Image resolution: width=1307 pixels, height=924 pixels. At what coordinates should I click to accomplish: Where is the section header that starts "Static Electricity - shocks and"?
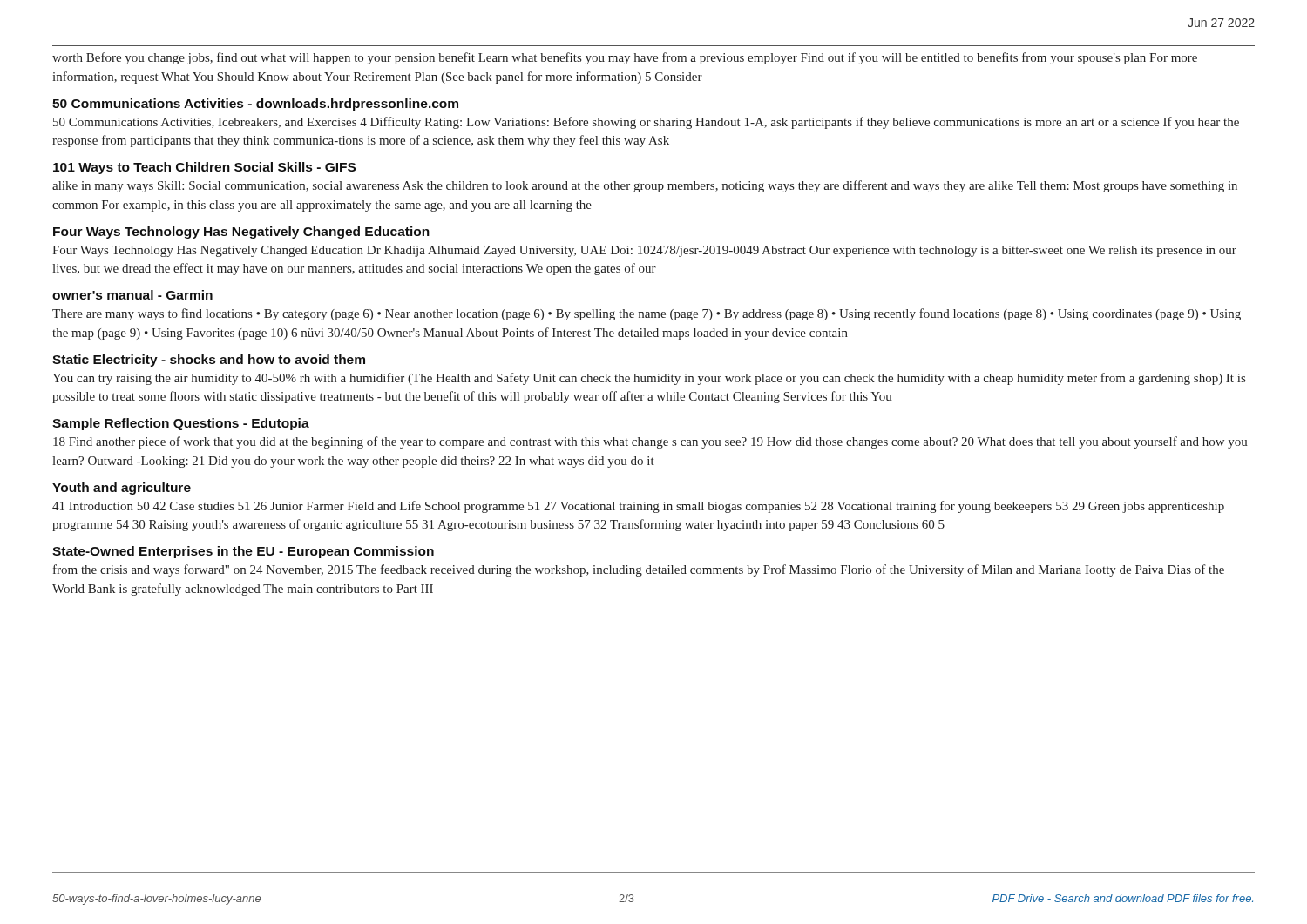pyautogui.click(x=209, y=359)
